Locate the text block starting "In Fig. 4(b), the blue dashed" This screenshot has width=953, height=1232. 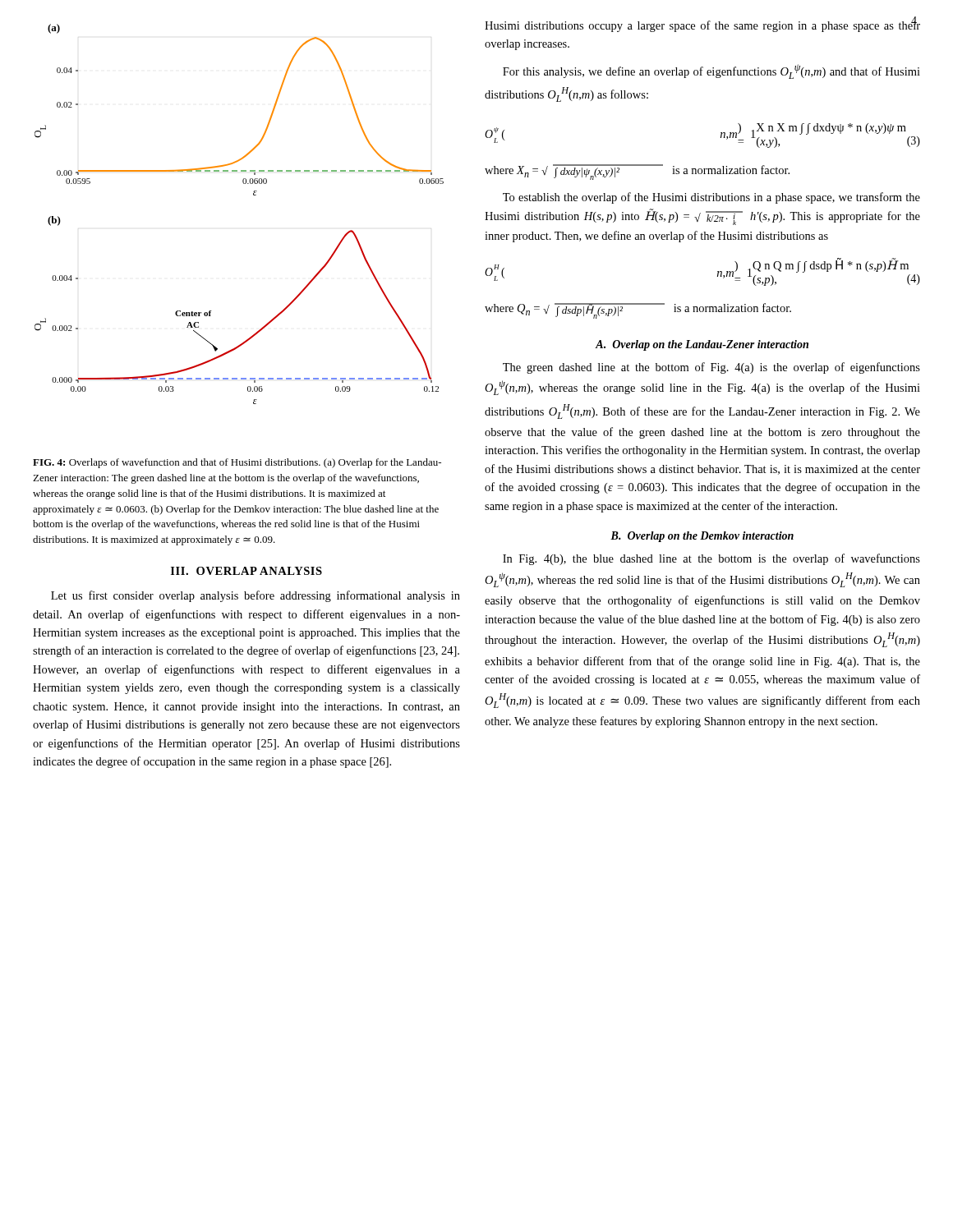click(x=702, y=640)
